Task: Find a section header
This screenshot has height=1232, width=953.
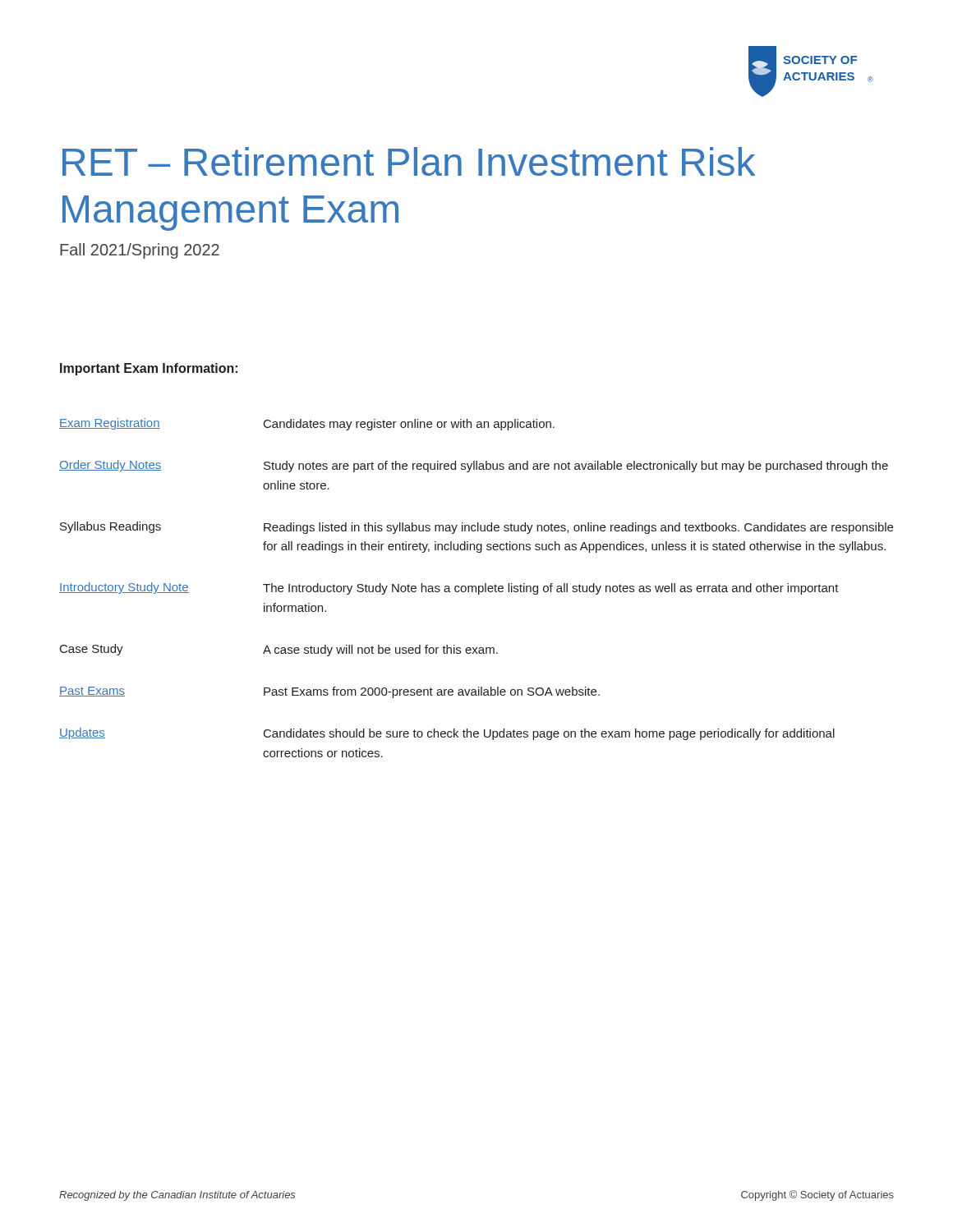Action: coord(149,368)
